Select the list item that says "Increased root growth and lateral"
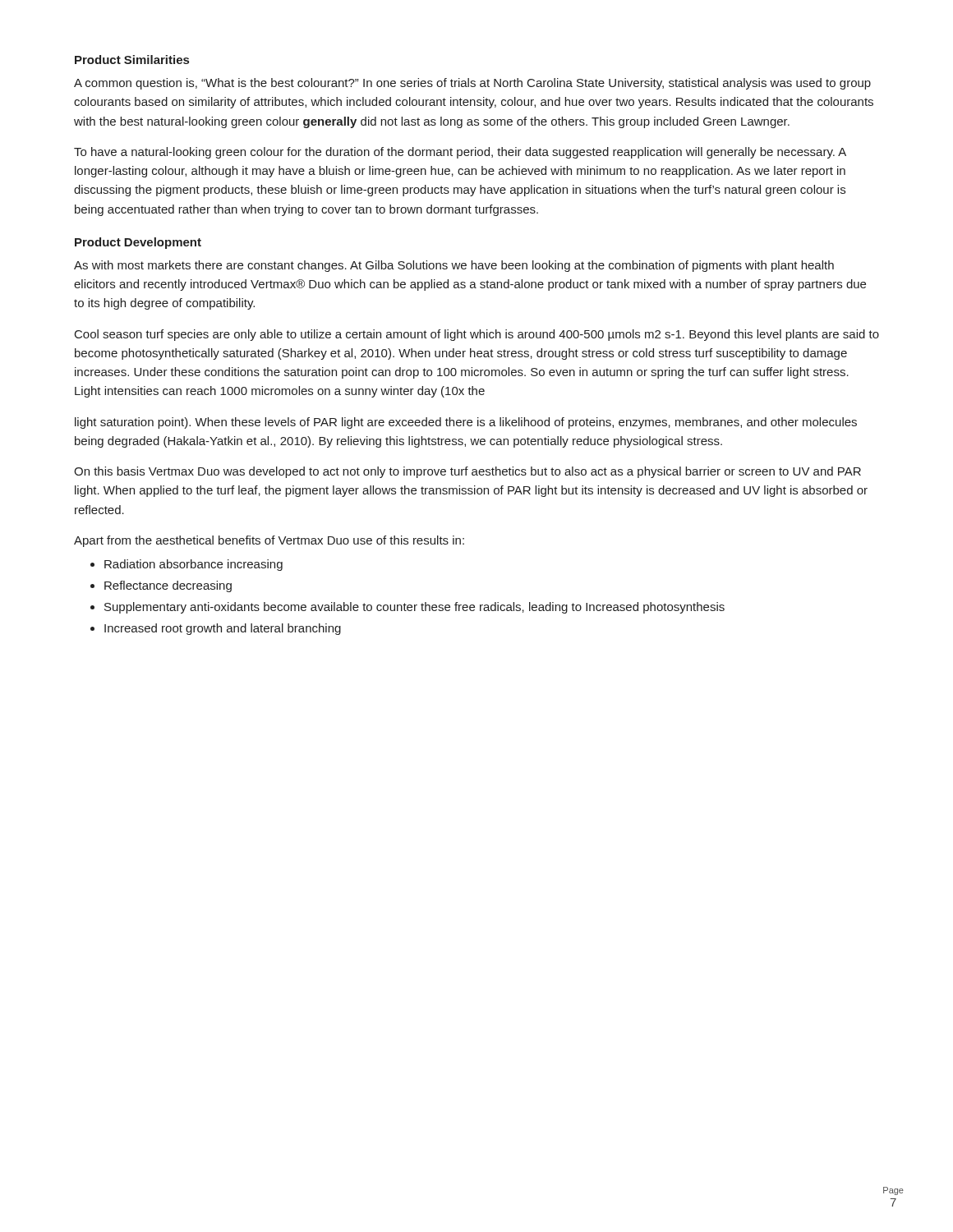Viewport: 953px width, 1232px height. coord(222,628)
